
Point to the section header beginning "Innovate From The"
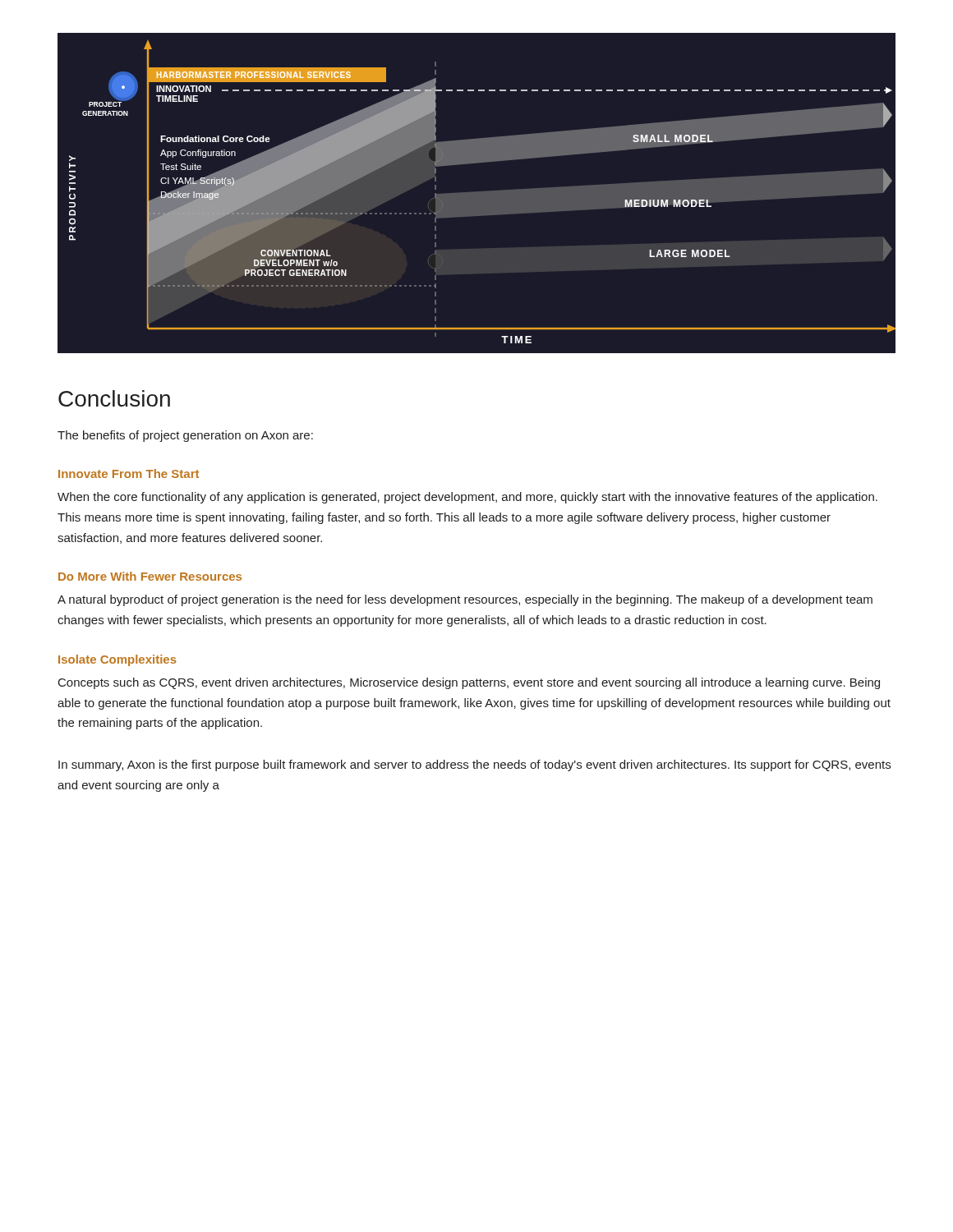(x=129, y=473)
